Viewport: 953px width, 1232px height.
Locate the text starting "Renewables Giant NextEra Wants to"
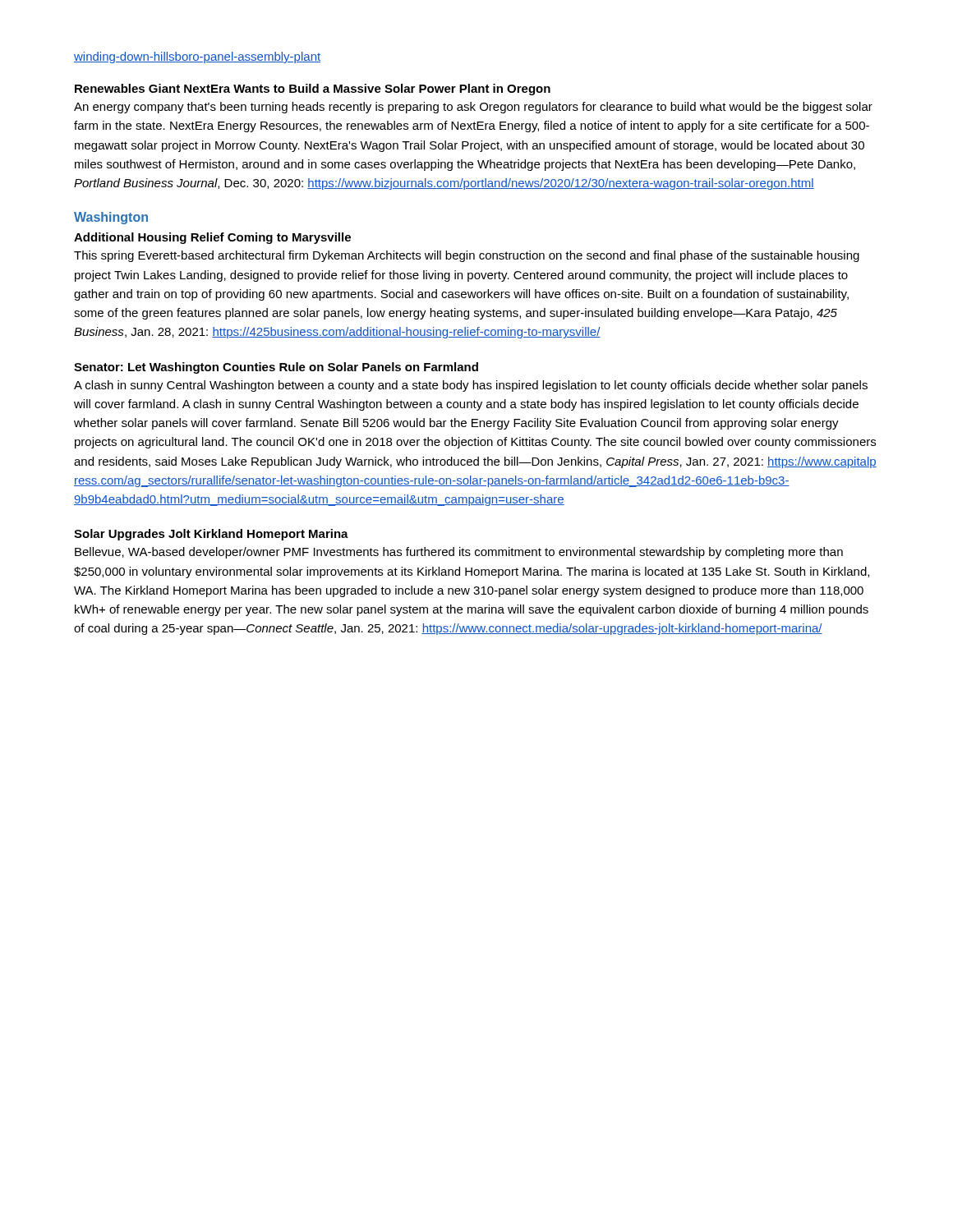476,137
